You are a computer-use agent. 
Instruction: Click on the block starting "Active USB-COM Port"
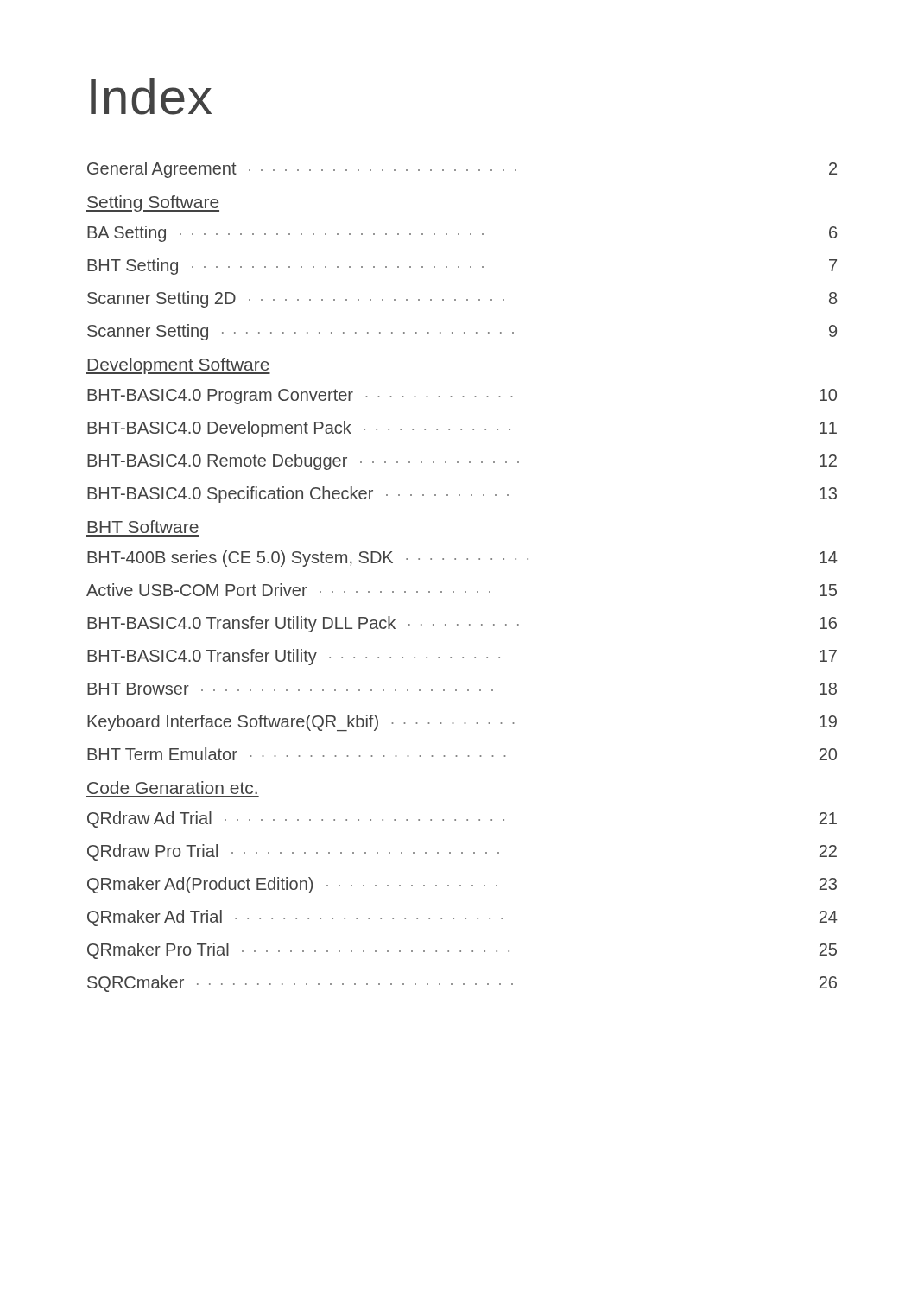coord(462,591)
